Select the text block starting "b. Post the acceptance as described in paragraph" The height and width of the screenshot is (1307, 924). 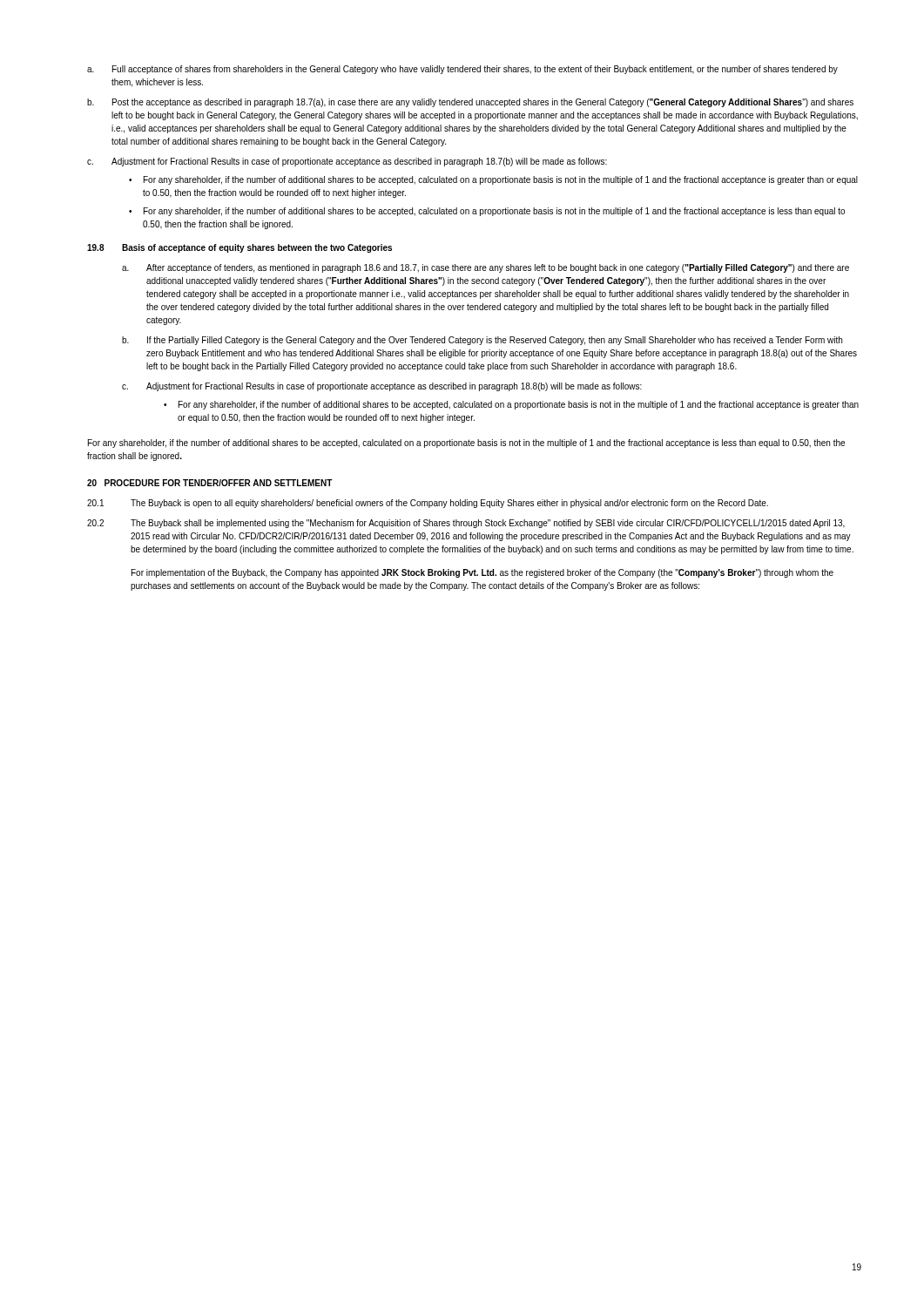[474, 122]
